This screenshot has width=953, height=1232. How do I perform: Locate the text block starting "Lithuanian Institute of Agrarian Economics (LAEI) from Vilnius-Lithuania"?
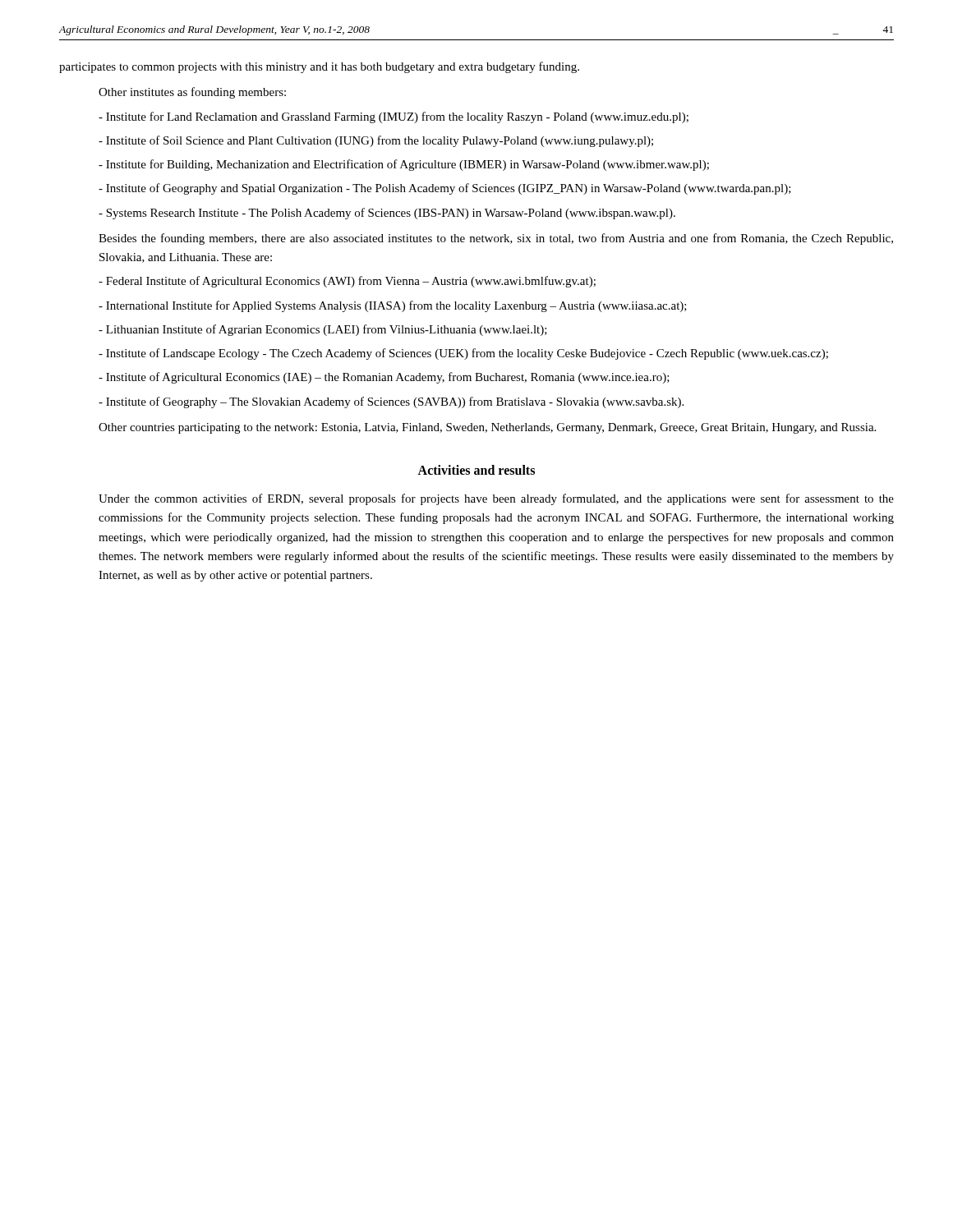coord(496,330)
